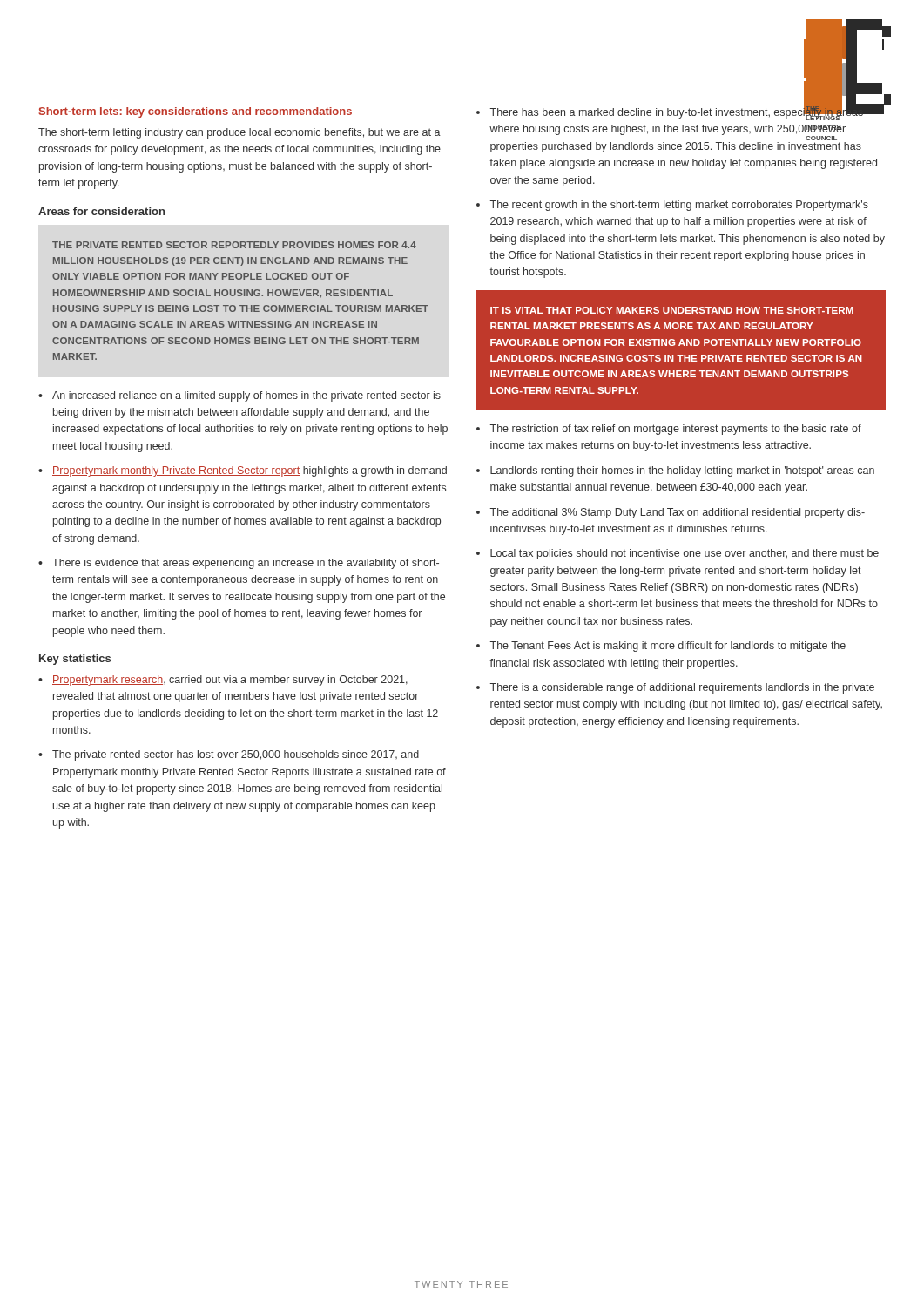Image resolution: width=924 pixels, height=1307 pixels.
Task: Locate the text block starting "Areas for consideration"
Action: [102, 211]
